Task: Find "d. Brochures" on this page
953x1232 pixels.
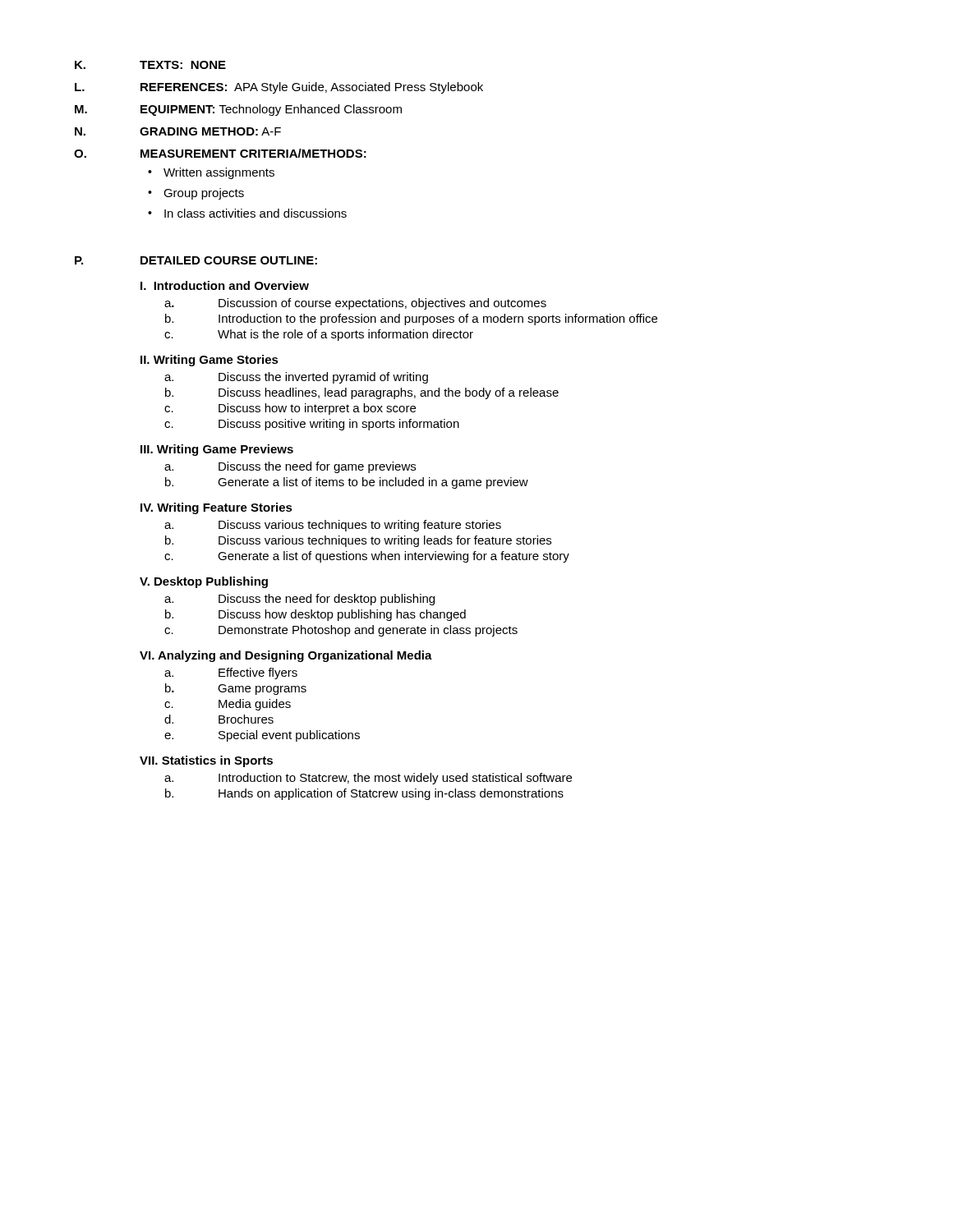Action: (x=207, y=719)
